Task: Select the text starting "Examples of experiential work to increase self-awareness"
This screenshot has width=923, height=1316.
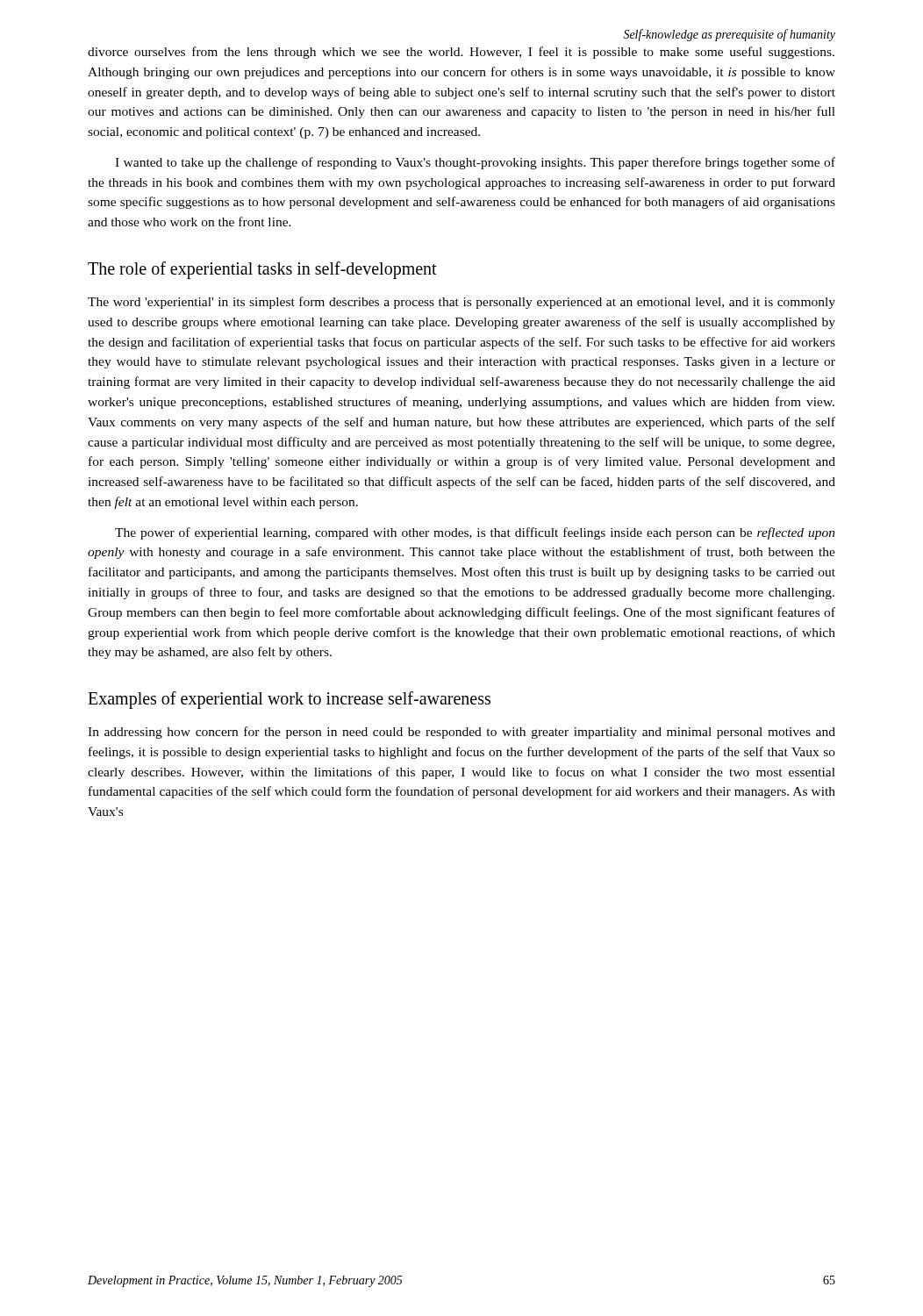Action: pyautogui.click(x=289, y=698)
